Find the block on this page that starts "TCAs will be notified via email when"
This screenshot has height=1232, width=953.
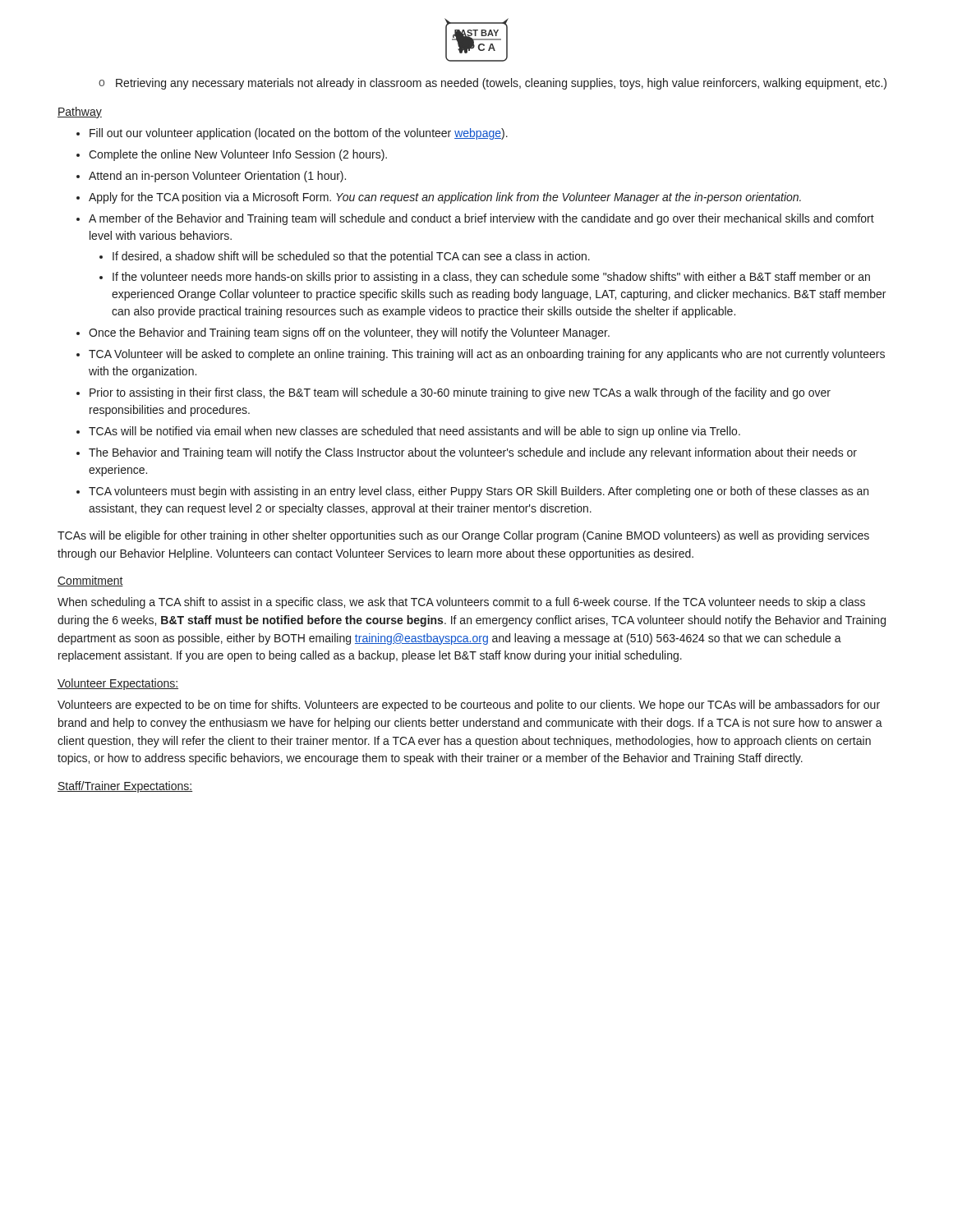[x=415, y=431]
